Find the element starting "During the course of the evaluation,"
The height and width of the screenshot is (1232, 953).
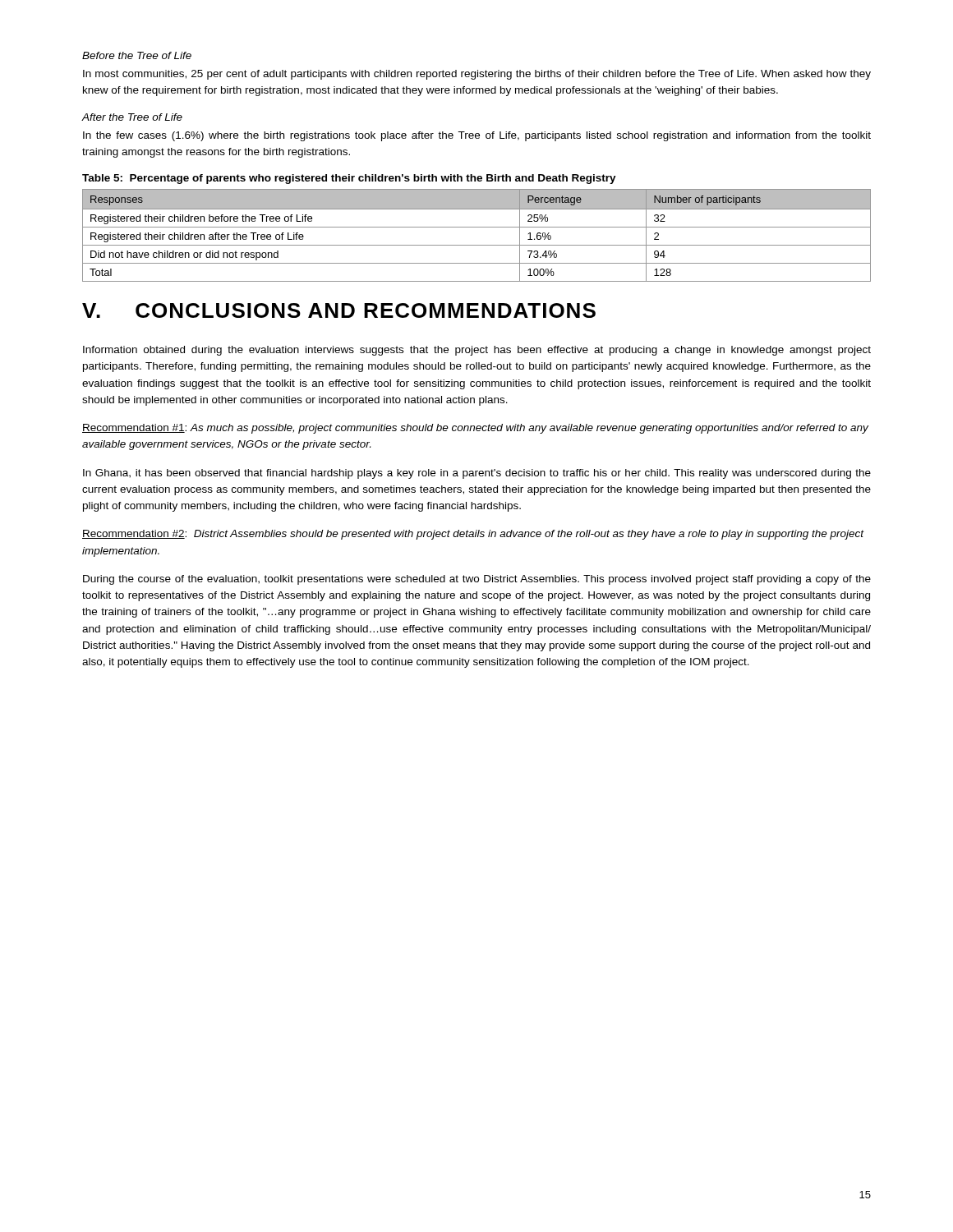pos(476,620)
